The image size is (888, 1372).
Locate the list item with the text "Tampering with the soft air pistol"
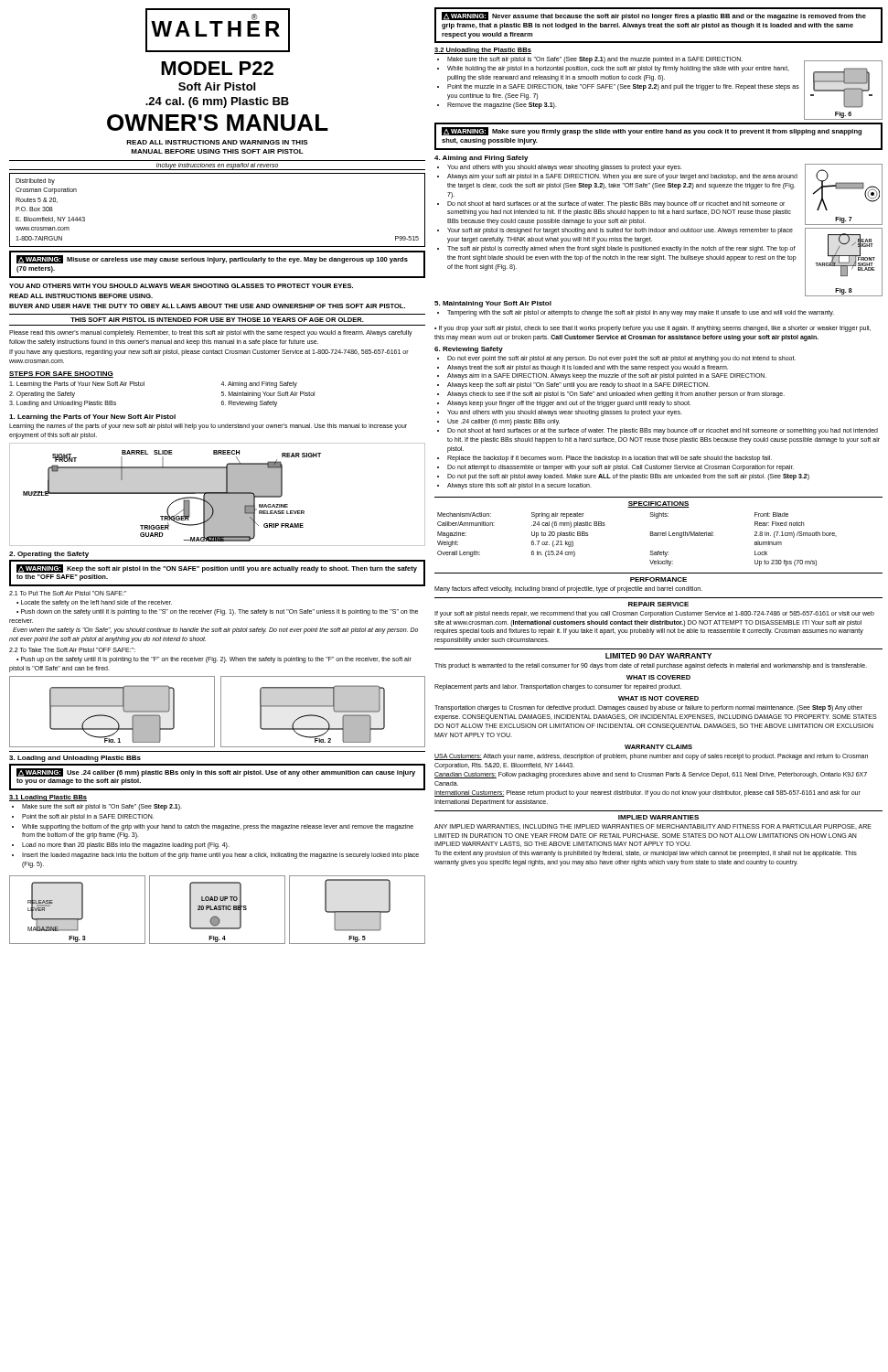click(x=665, y=313)
